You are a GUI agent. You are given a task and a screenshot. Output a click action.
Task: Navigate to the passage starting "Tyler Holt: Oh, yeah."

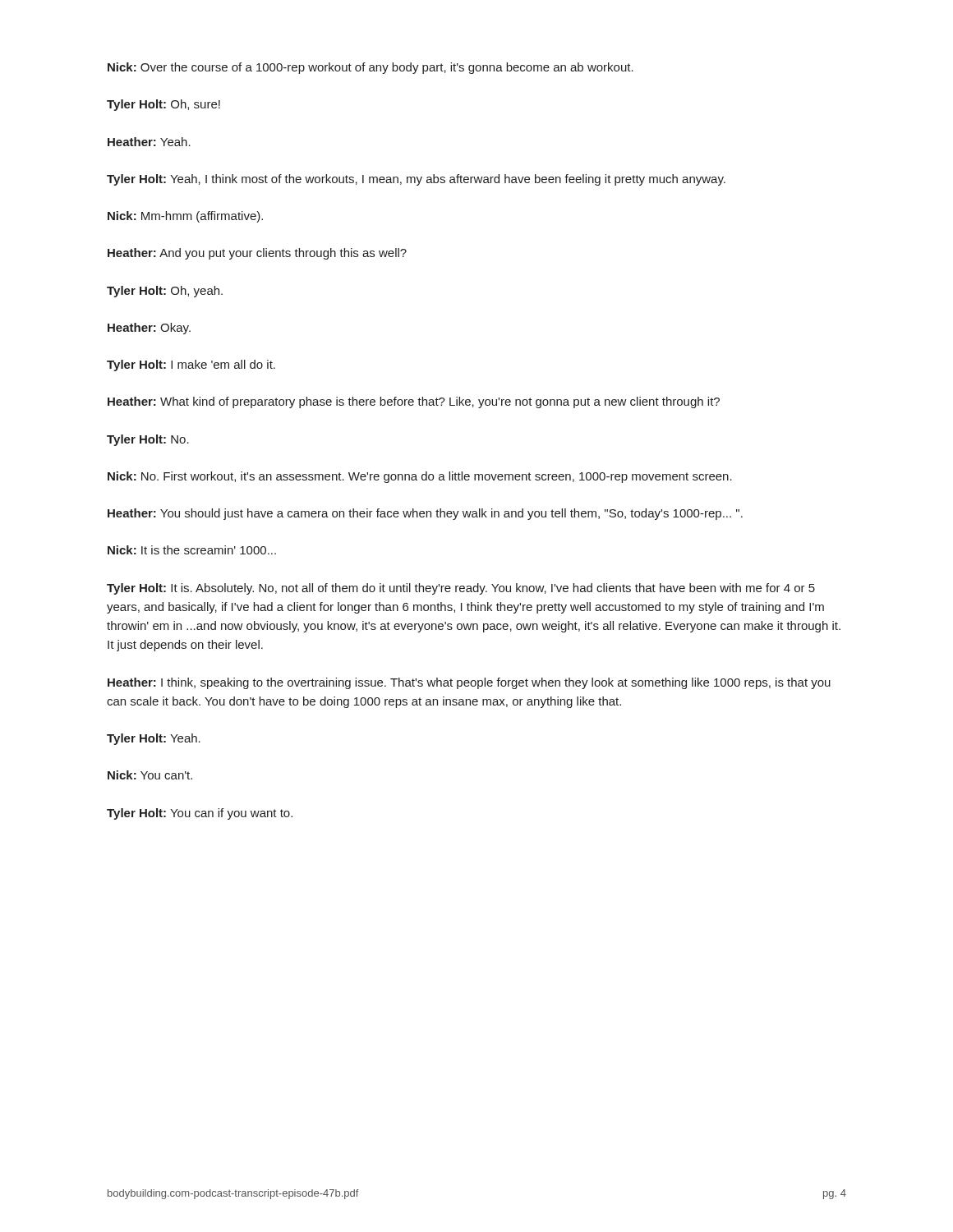point(165,290)
